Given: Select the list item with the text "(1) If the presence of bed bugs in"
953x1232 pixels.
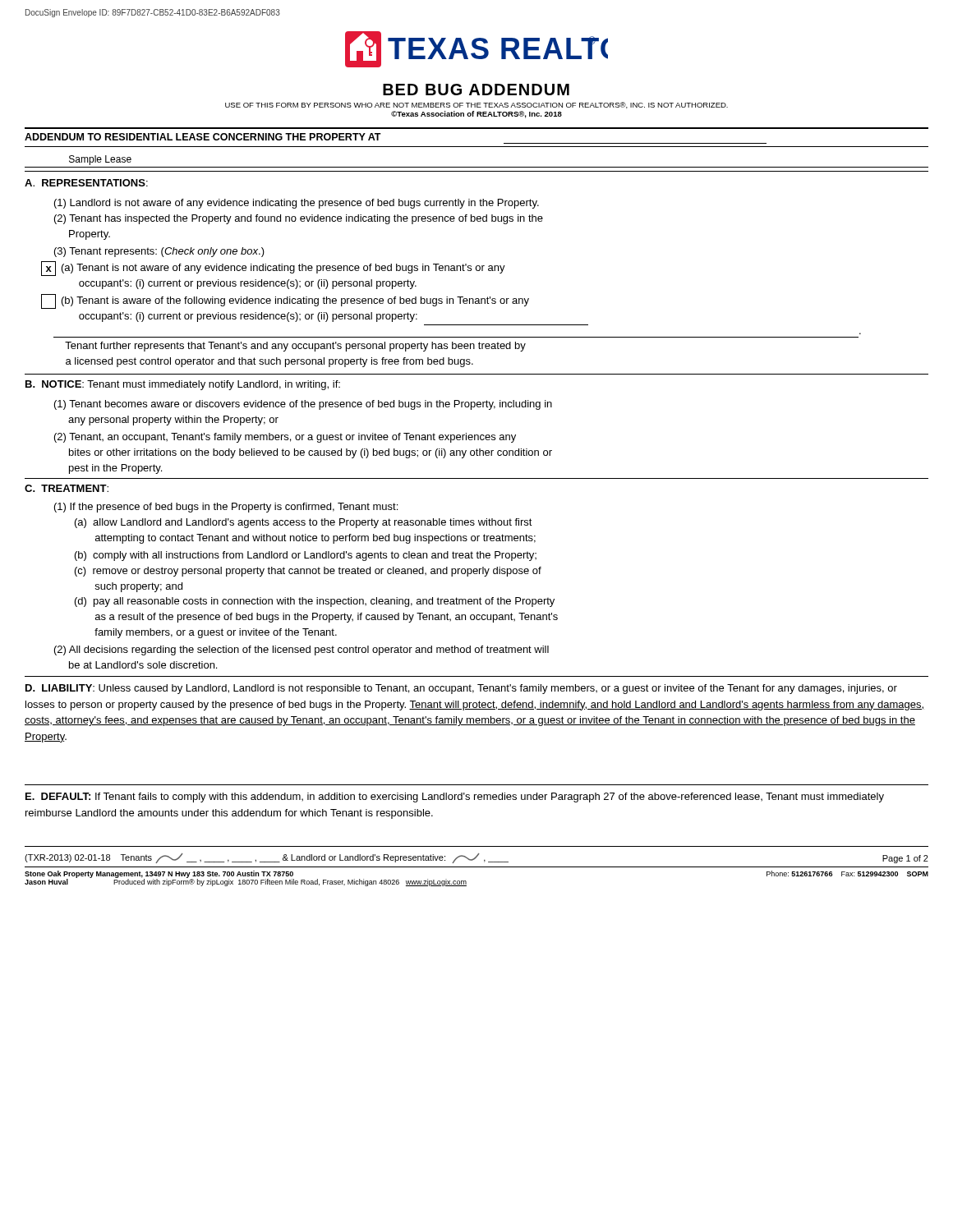Looking at the screenshot, I should 226,506.
